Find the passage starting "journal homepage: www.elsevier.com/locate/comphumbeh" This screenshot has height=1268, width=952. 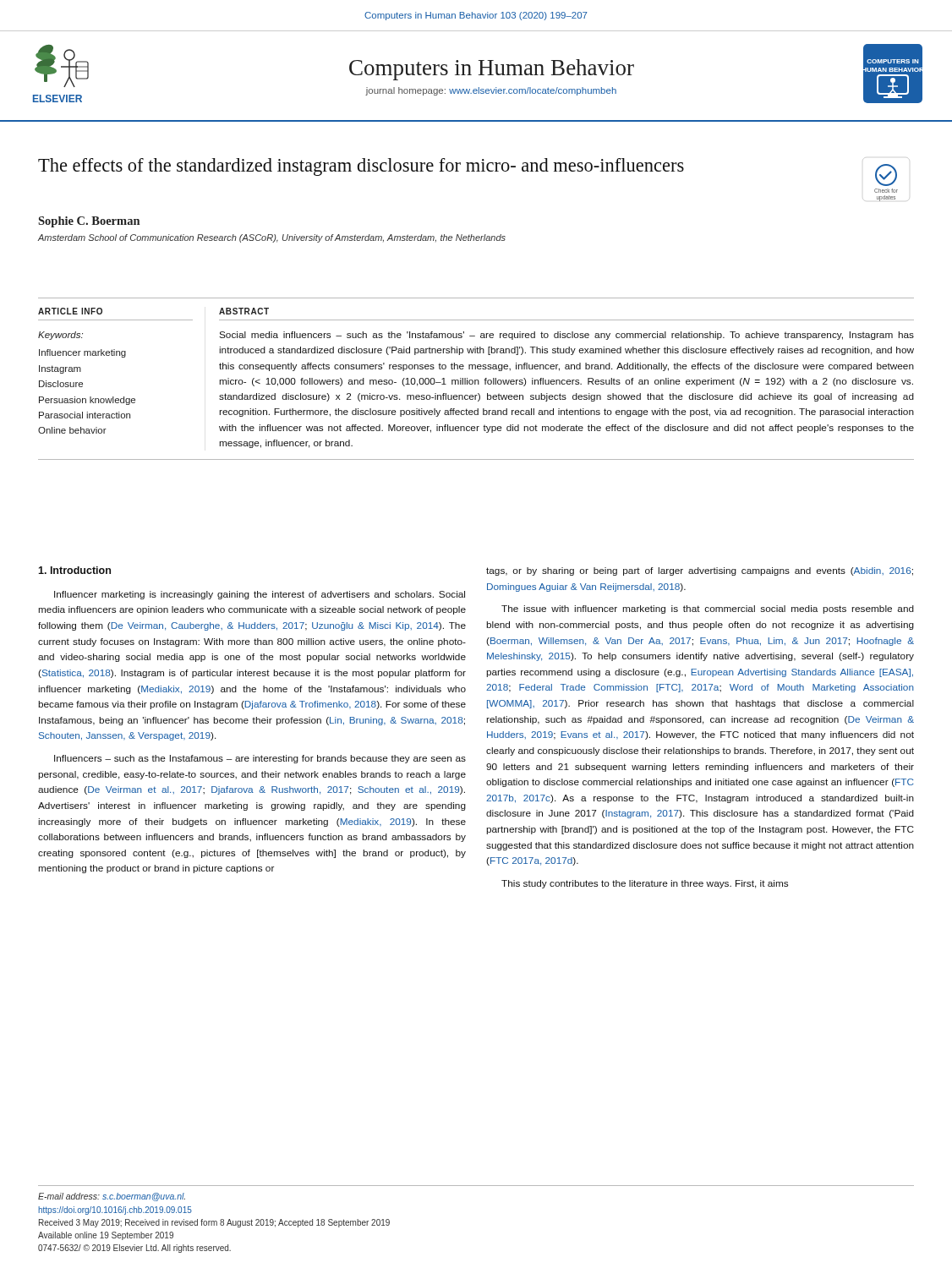pos(491,90)
